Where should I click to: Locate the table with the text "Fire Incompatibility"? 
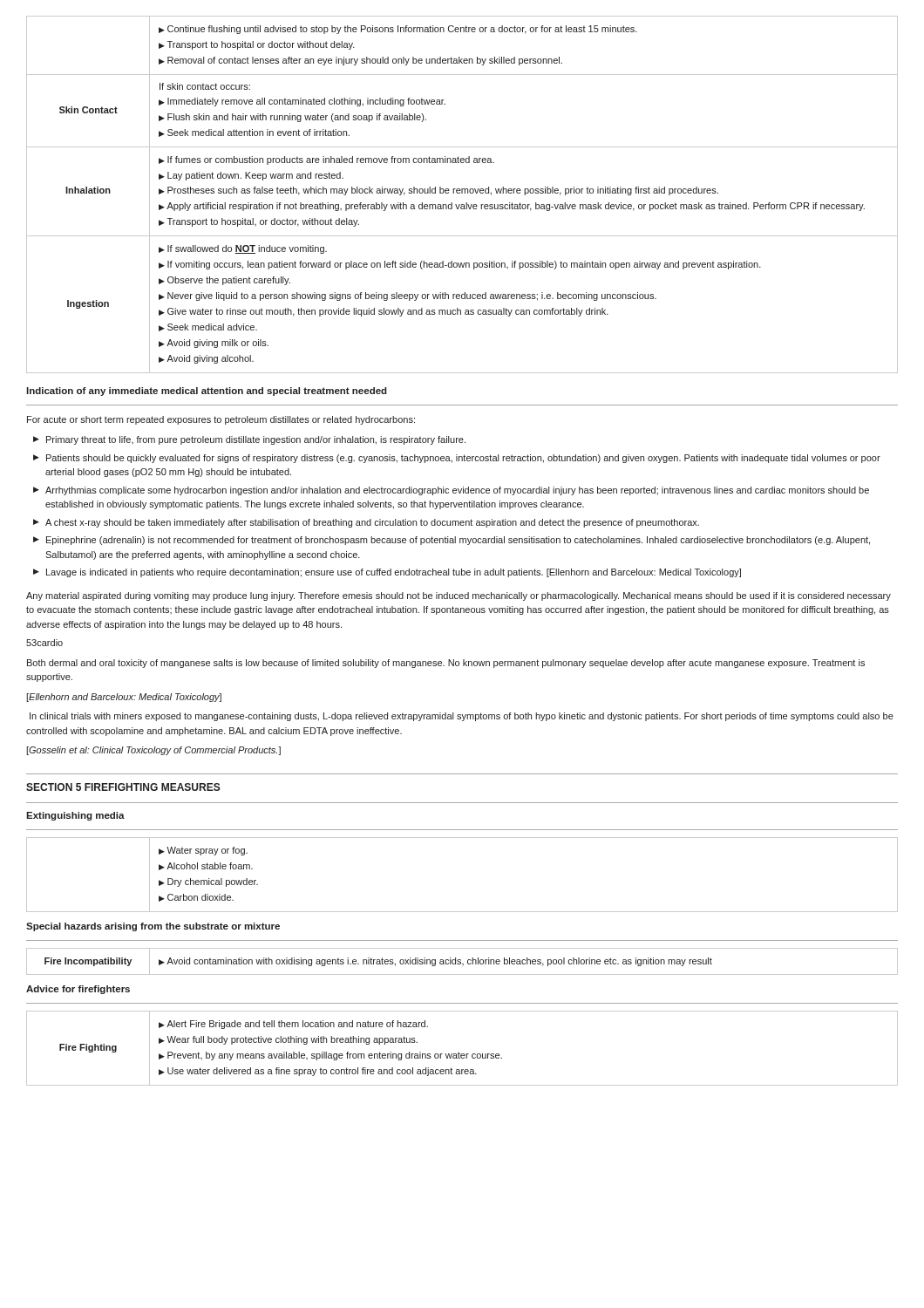462,961
